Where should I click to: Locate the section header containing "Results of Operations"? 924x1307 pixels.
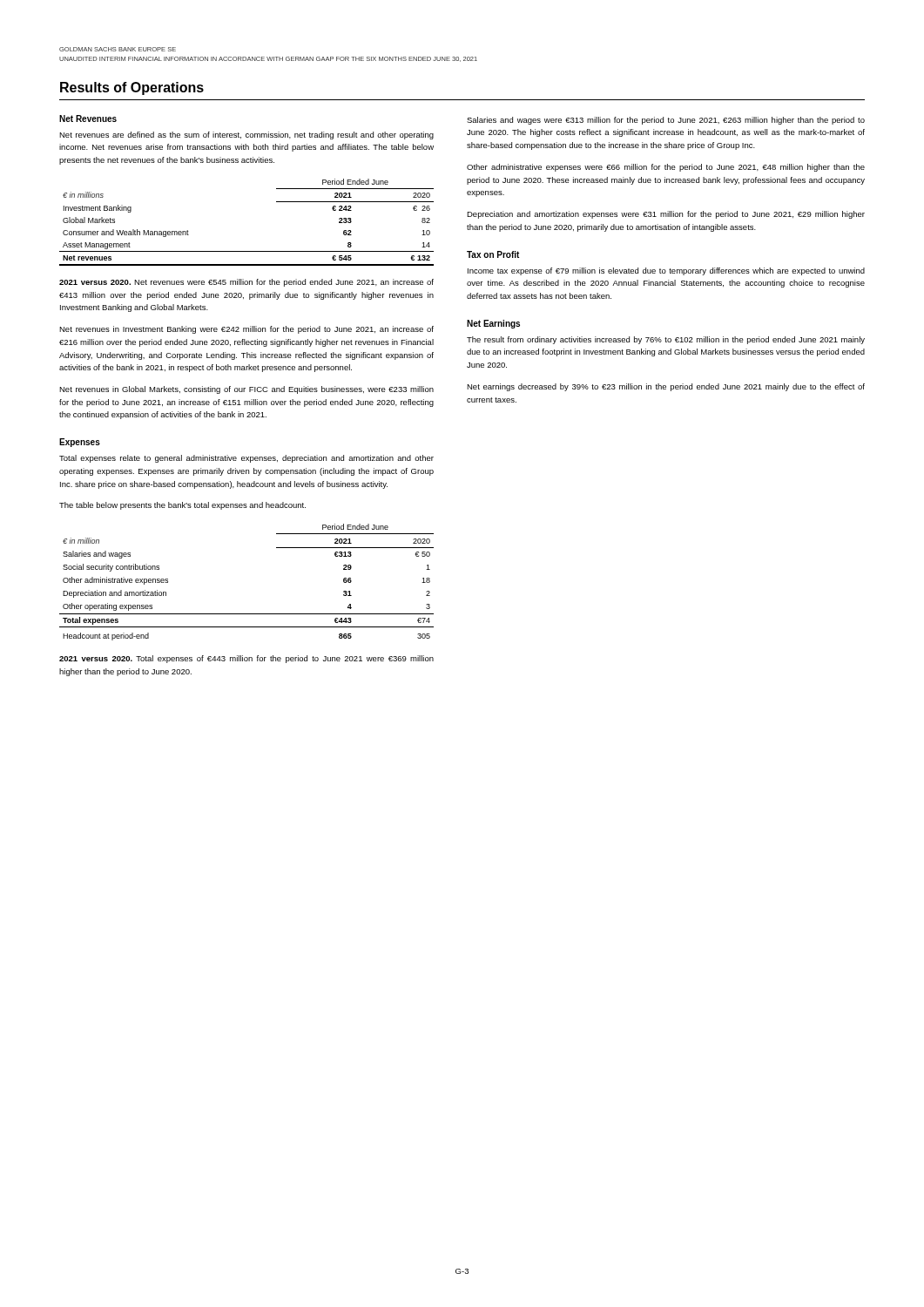pyautogui.click(x=132, y=87)
